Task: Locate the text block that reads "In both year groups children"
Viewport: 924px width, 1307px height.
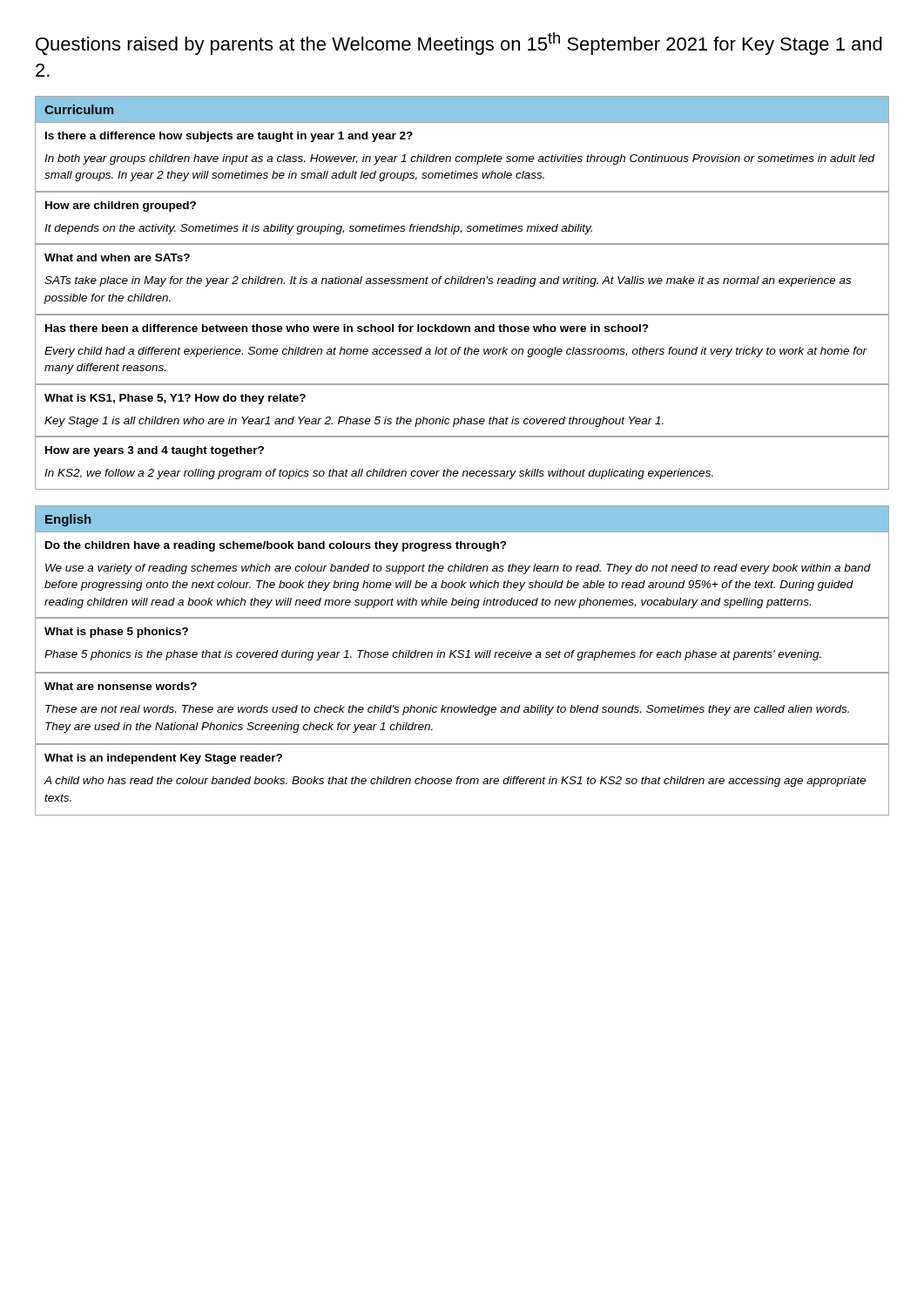Action: pos(459,166)
